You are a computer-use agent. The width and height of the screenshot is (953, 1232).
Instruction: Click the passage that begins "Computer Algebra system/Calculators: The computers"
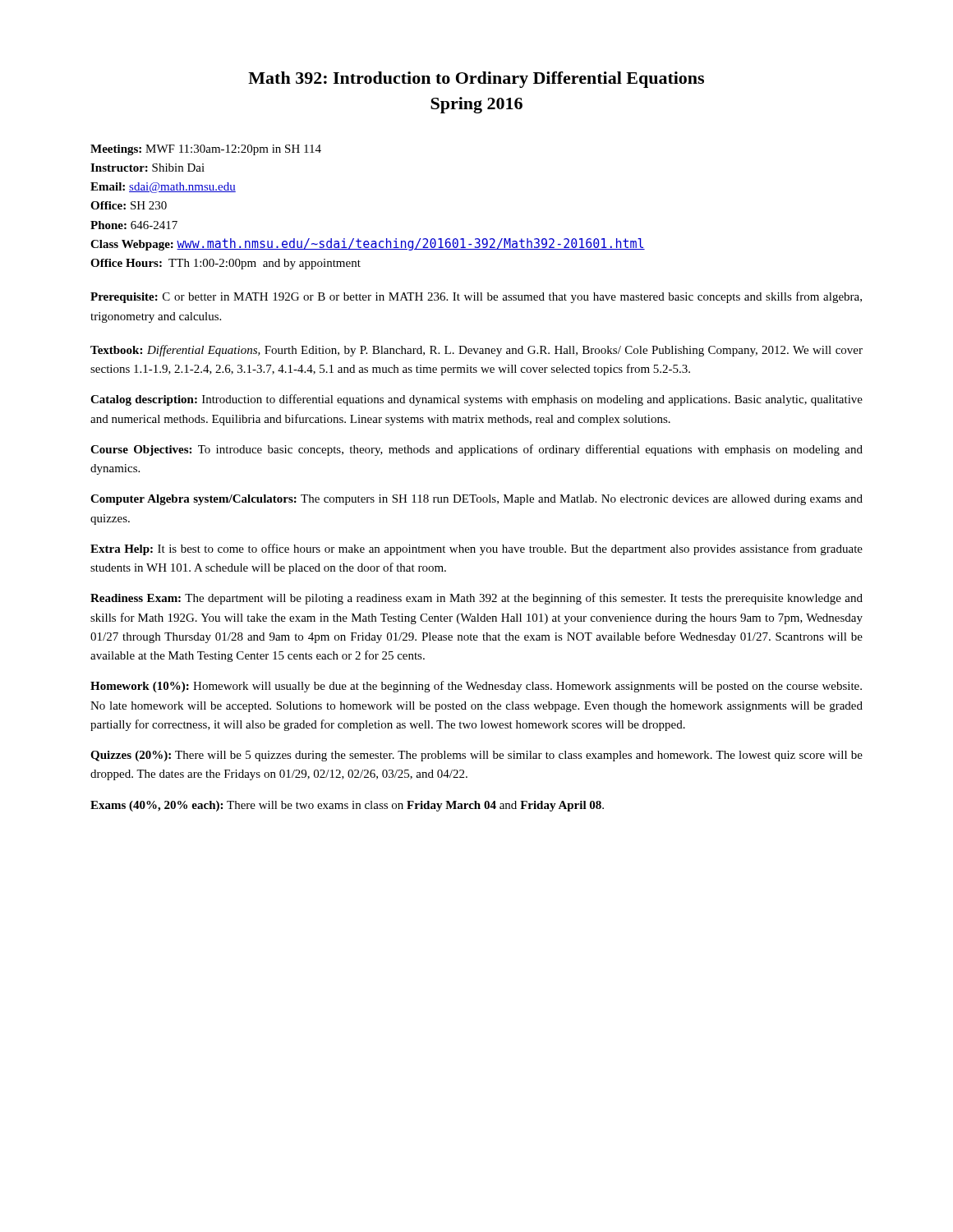[476, 509]
